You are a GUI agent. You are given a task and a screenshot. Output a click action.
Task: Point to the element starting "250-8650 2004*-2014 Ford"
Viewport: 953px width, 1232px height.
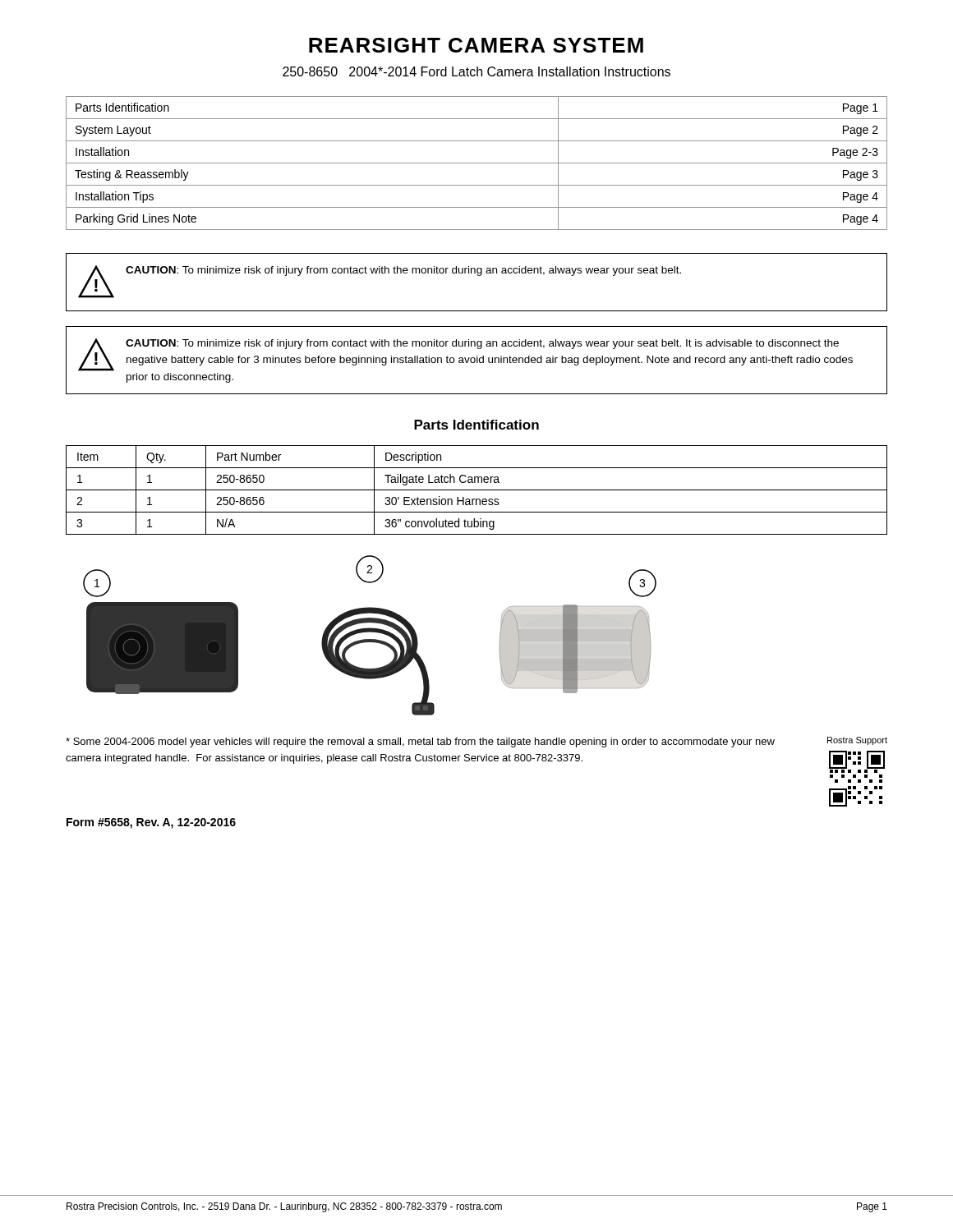[x=476, y=72]
